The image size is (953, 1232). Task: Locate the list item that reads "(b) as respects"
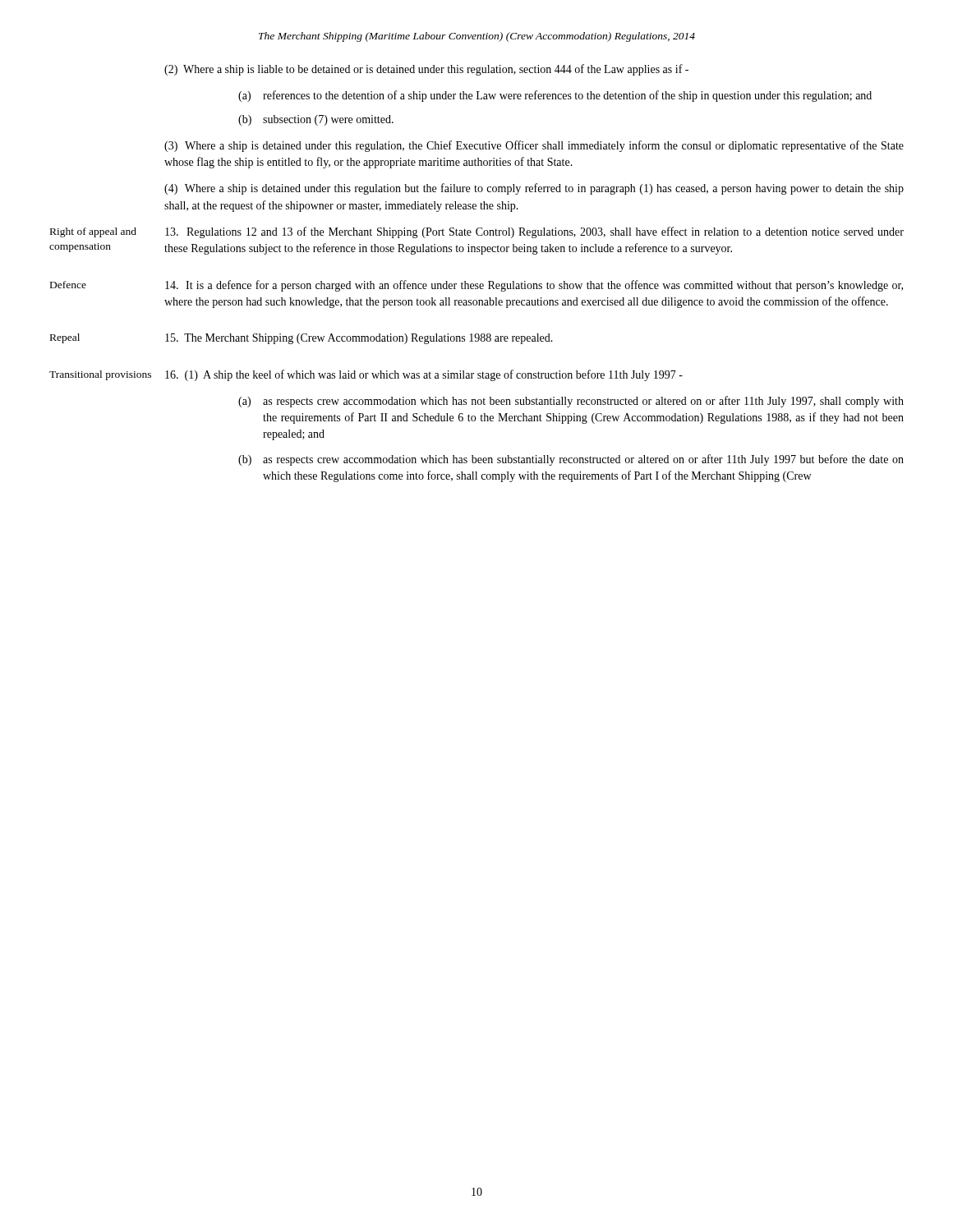click(x=571, y=468)
